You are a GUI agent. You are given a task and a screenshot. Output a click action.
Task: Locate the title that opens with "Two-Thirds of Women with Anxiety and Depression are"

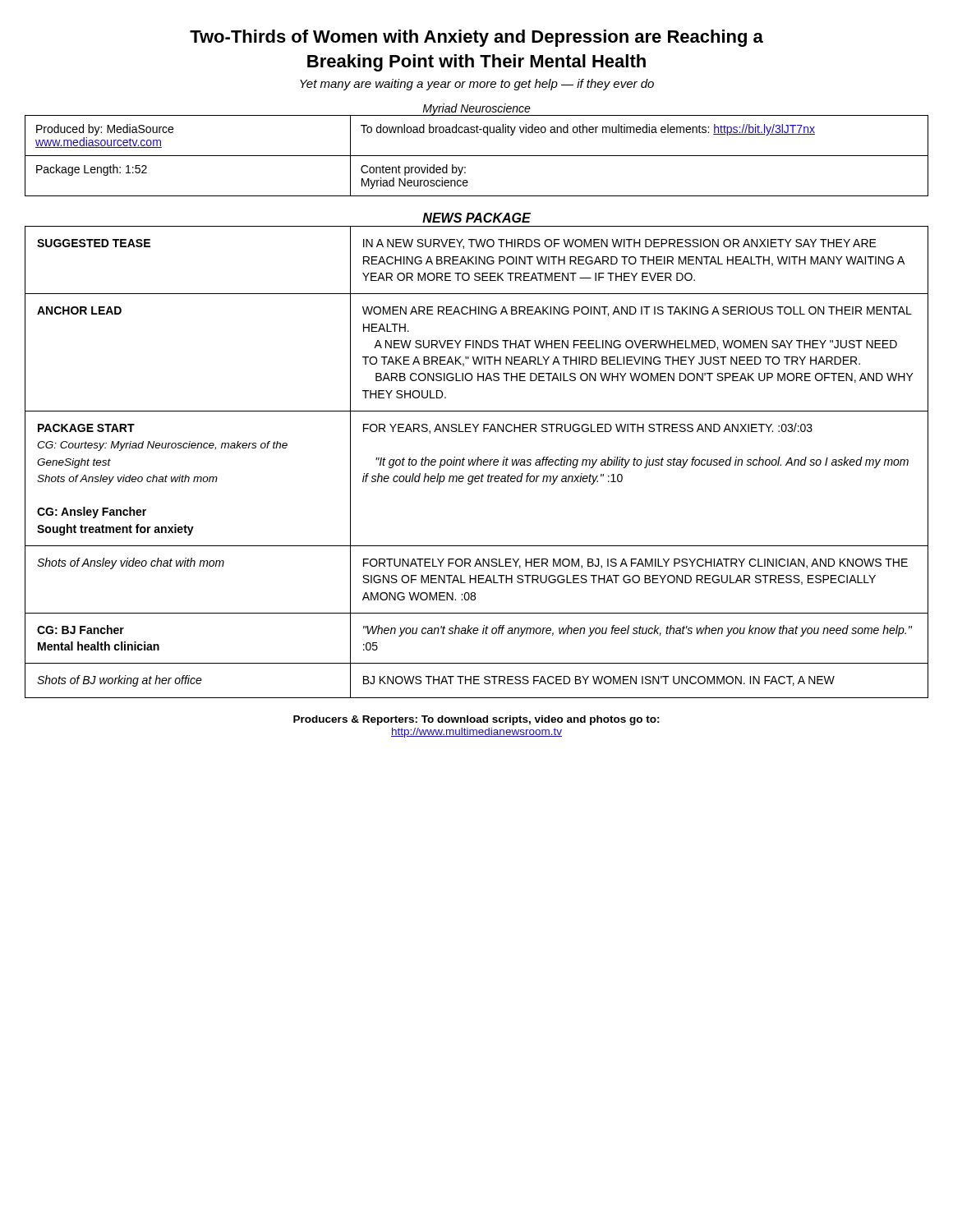tap(476, 49)
